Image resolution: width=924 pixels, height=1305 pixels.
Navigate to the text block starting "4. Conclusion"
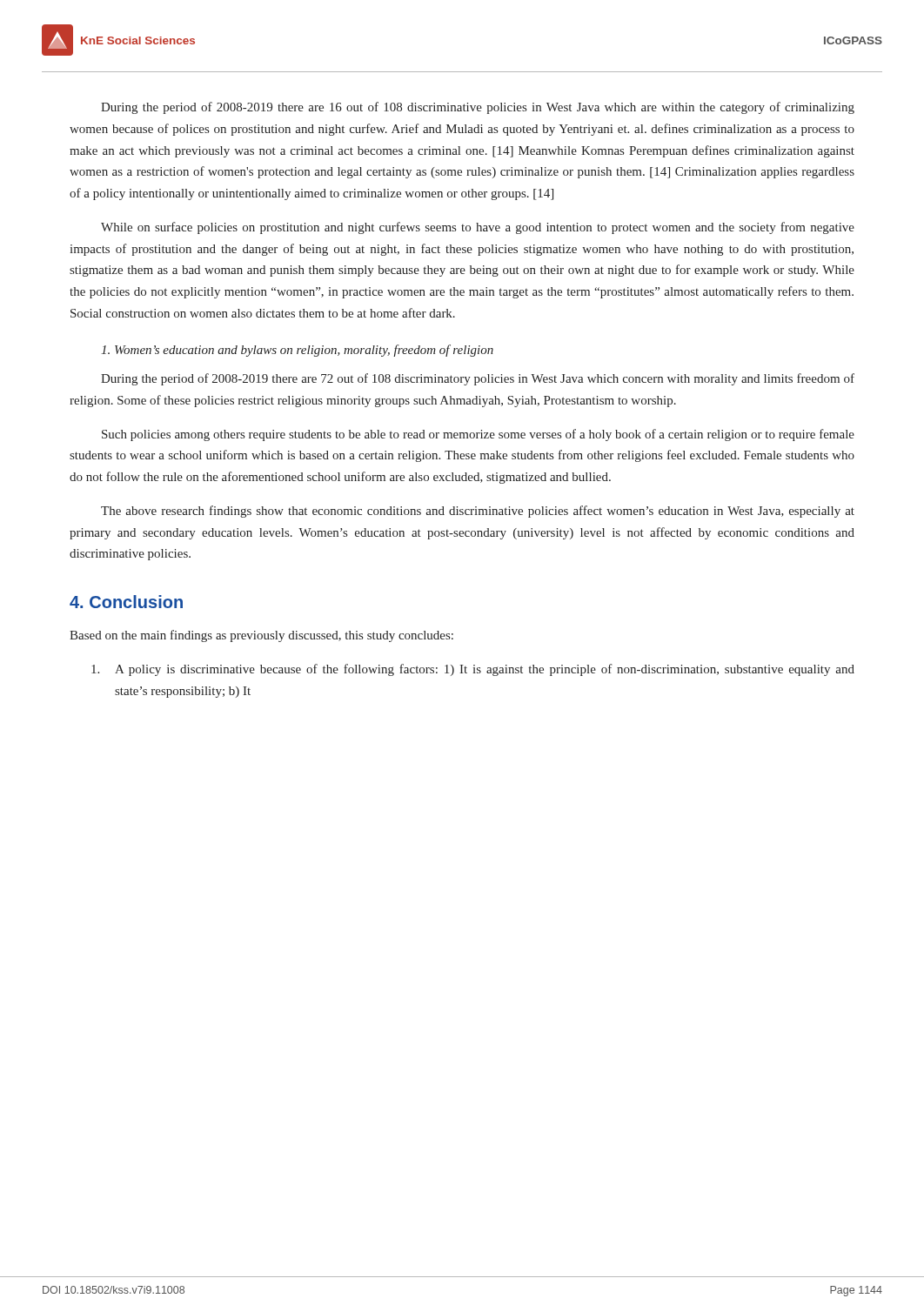127,602
